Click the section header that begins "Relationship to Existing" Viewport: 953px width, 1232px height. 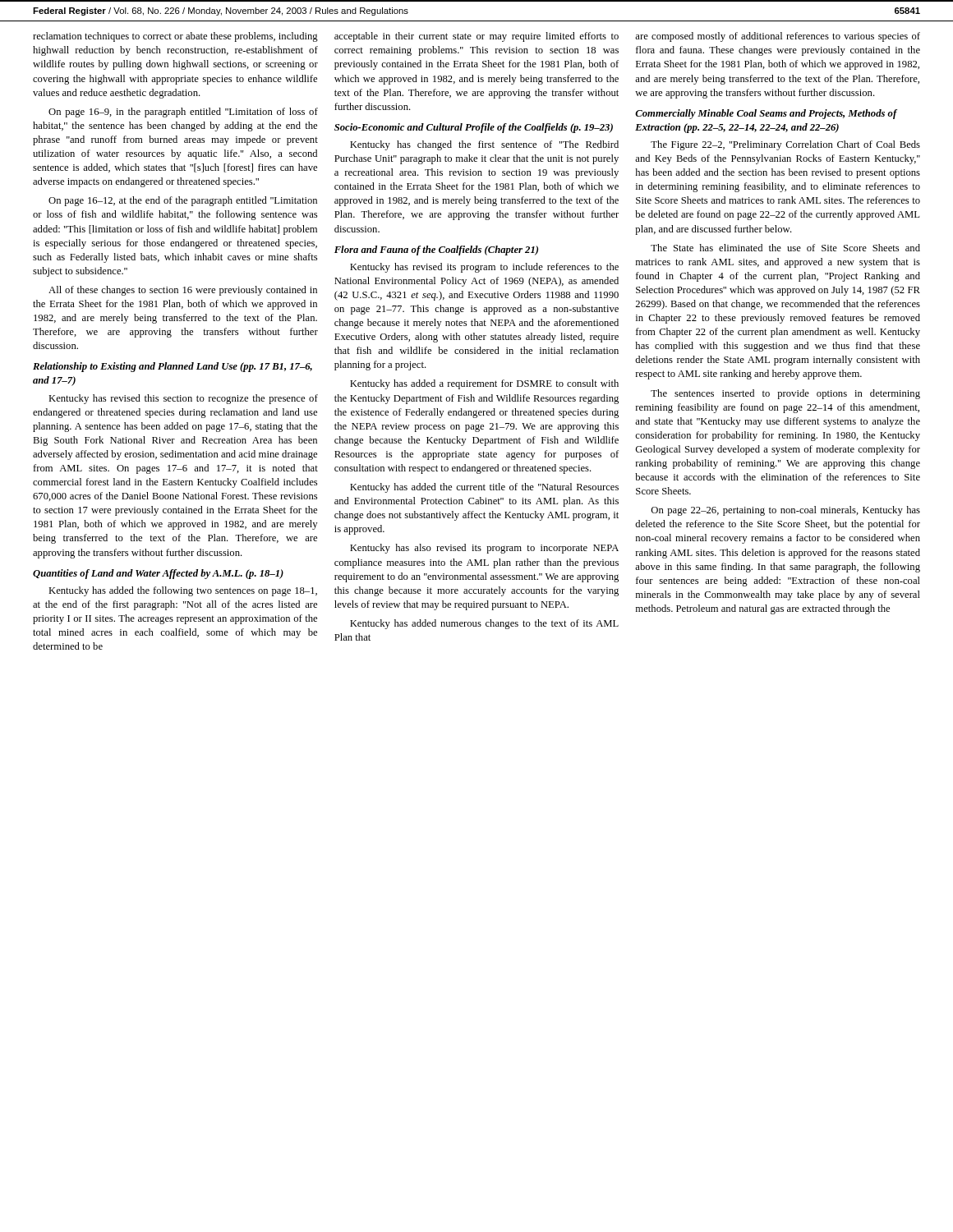[173, 374]
